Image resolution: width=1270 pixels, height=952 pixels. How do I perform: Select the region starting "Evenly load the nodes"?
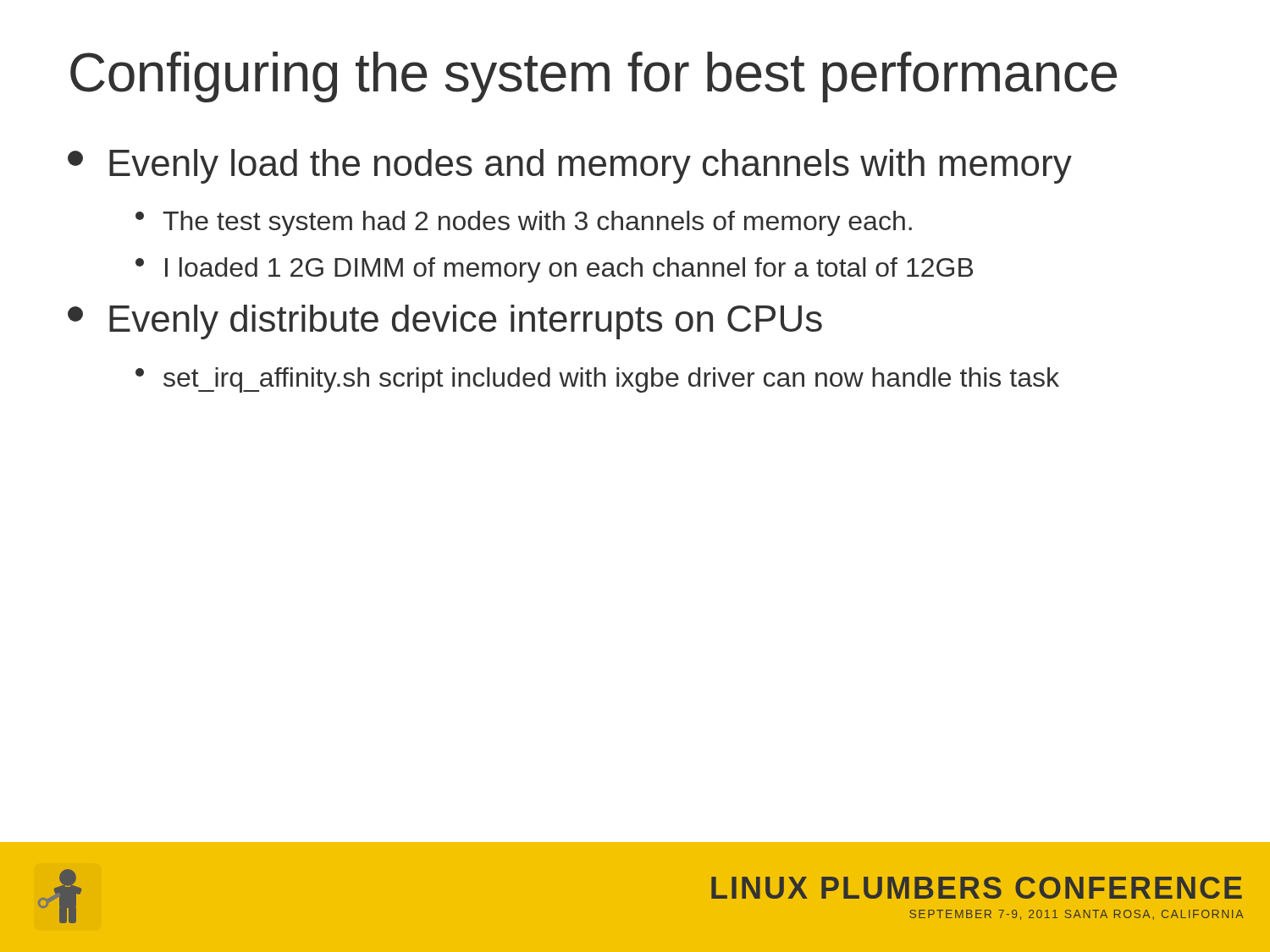click(570, 163)
